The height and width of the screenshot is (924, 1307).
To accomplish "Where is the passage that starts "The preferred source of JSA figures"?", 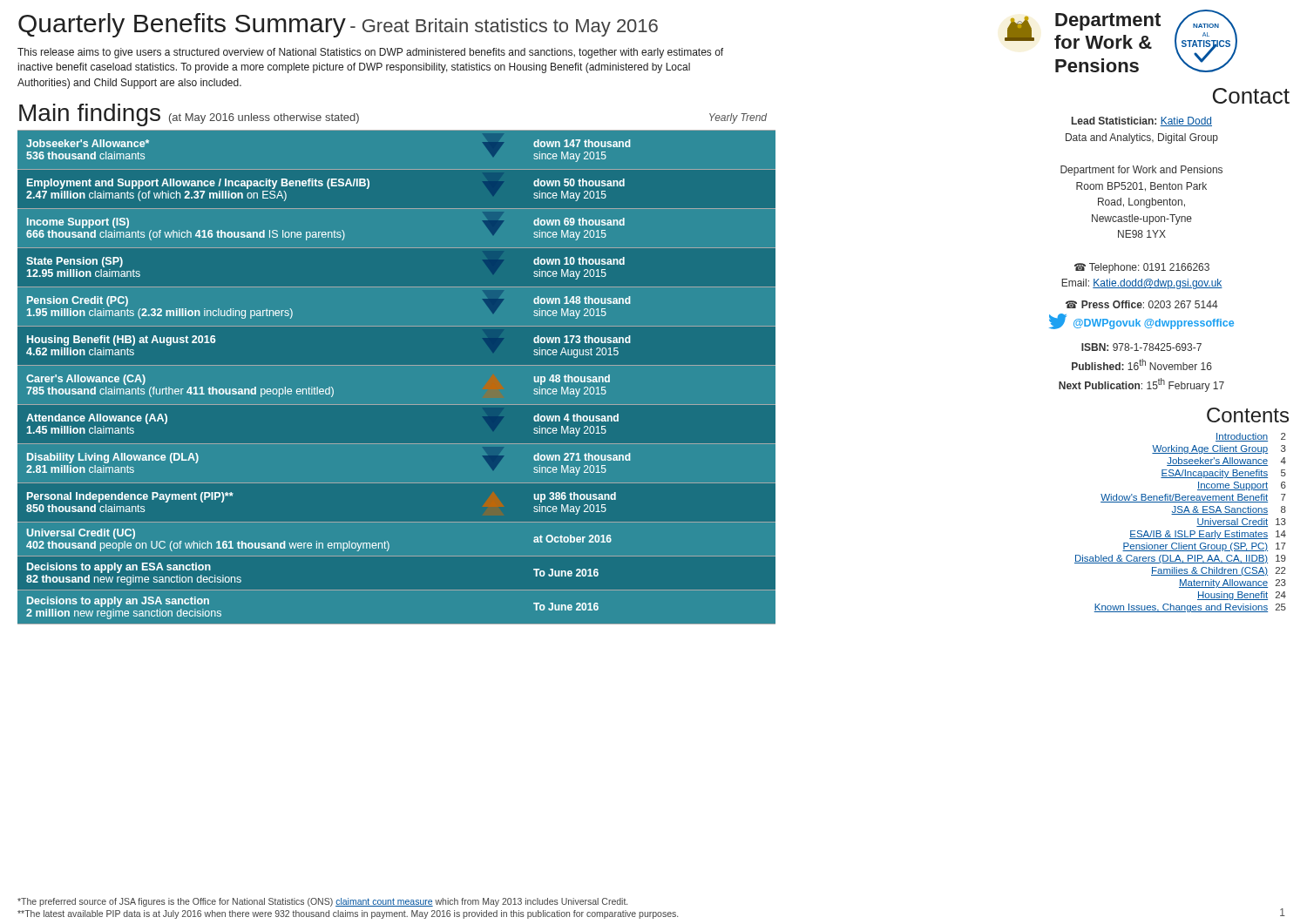I will (348, 907).
